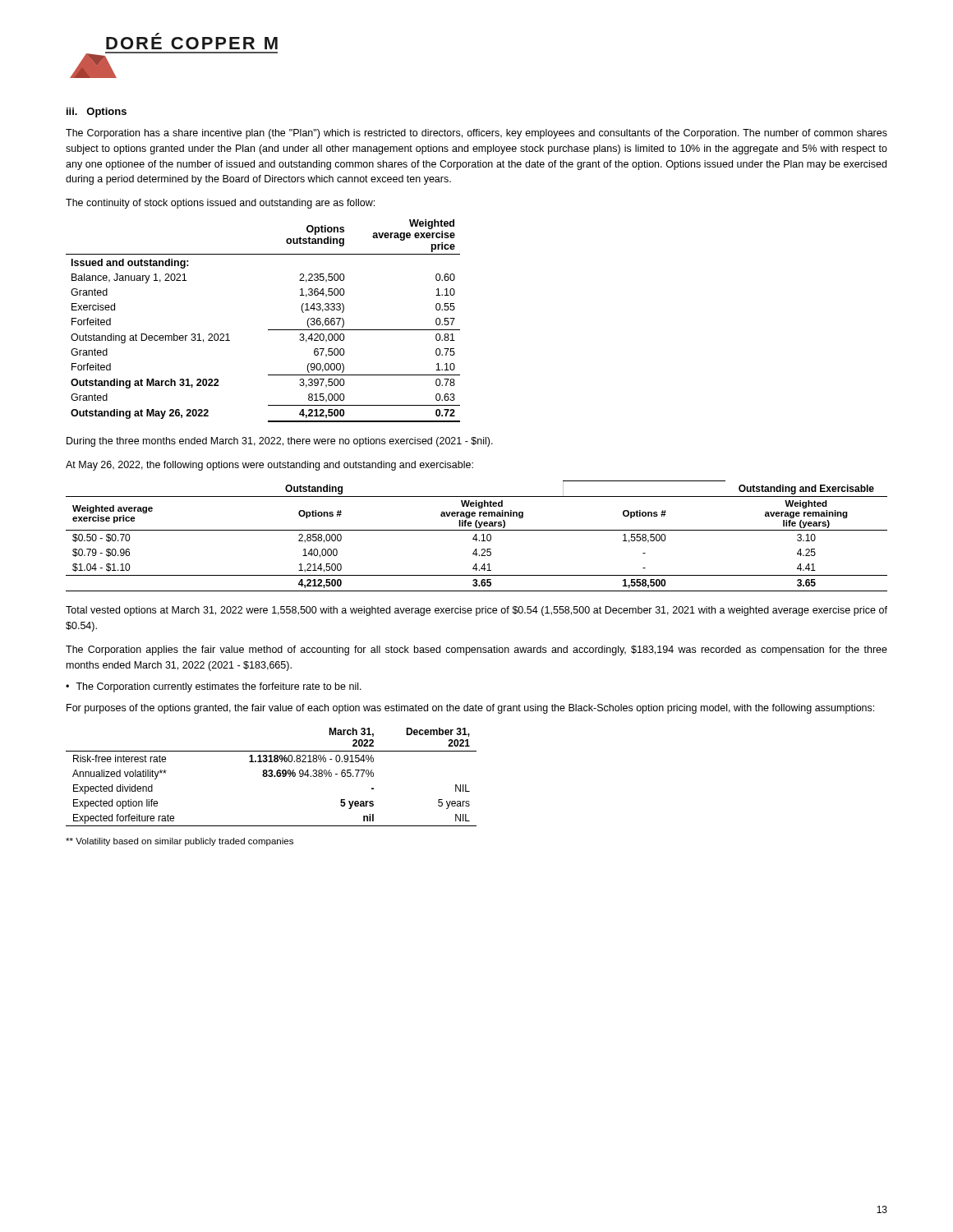Find the text block containing "For purposes of the"
Image resolution: width=953 pixels, height=1232 pixels.
(470, 708)
